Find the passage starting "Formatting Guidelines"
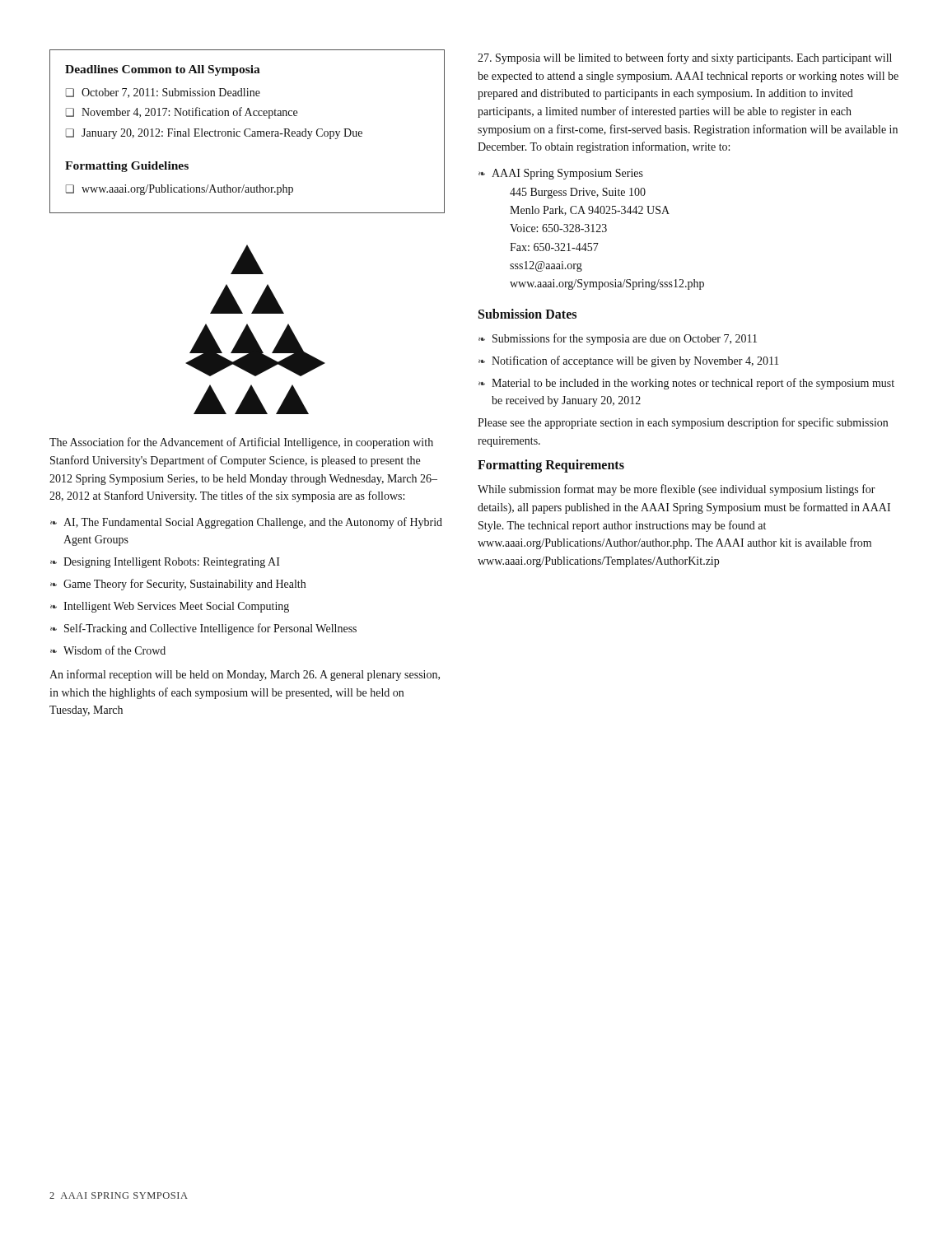The image size is (952, 1235). click(x=127, y=165)
